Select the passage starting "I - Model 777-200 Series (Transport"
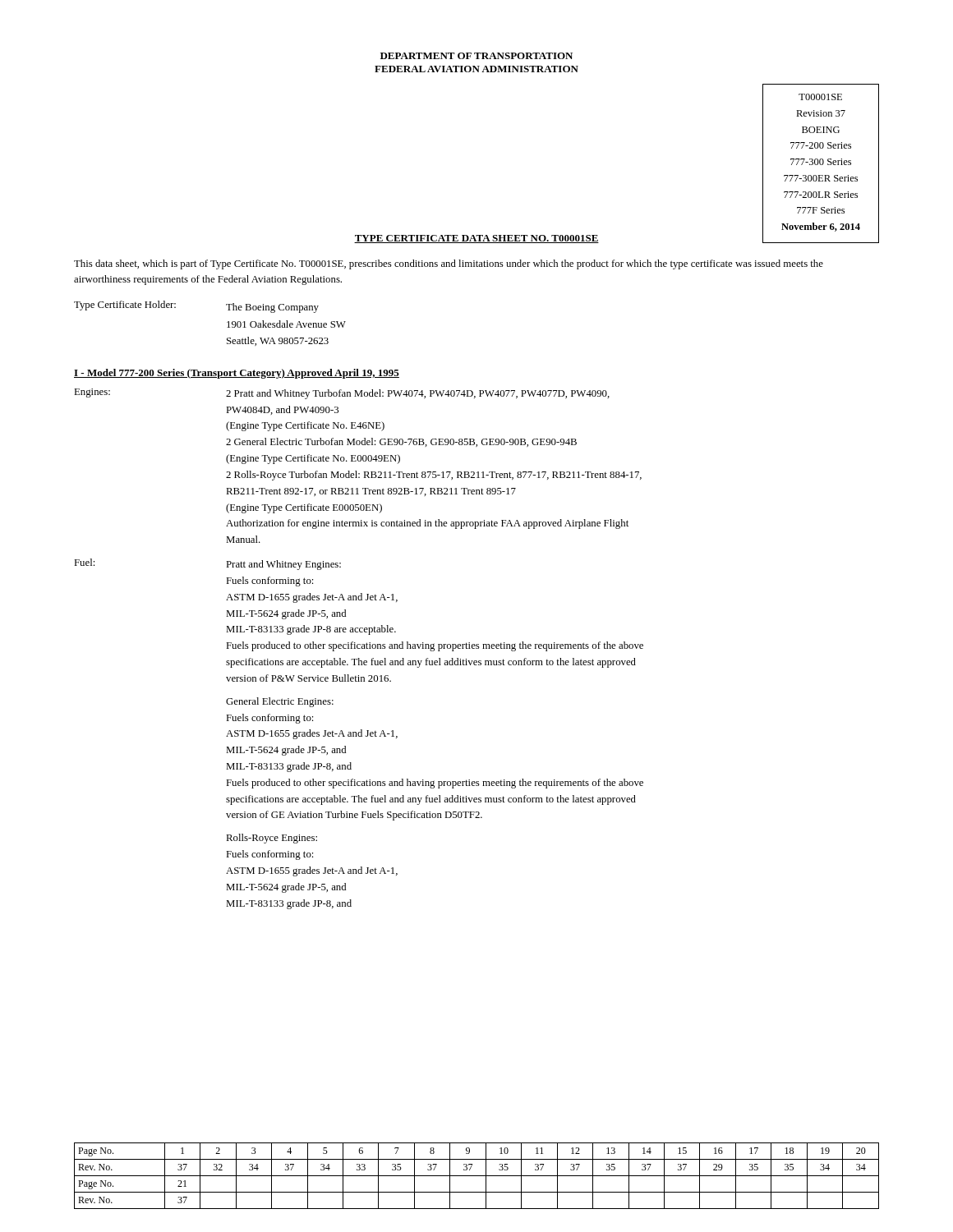 point(236,372)
